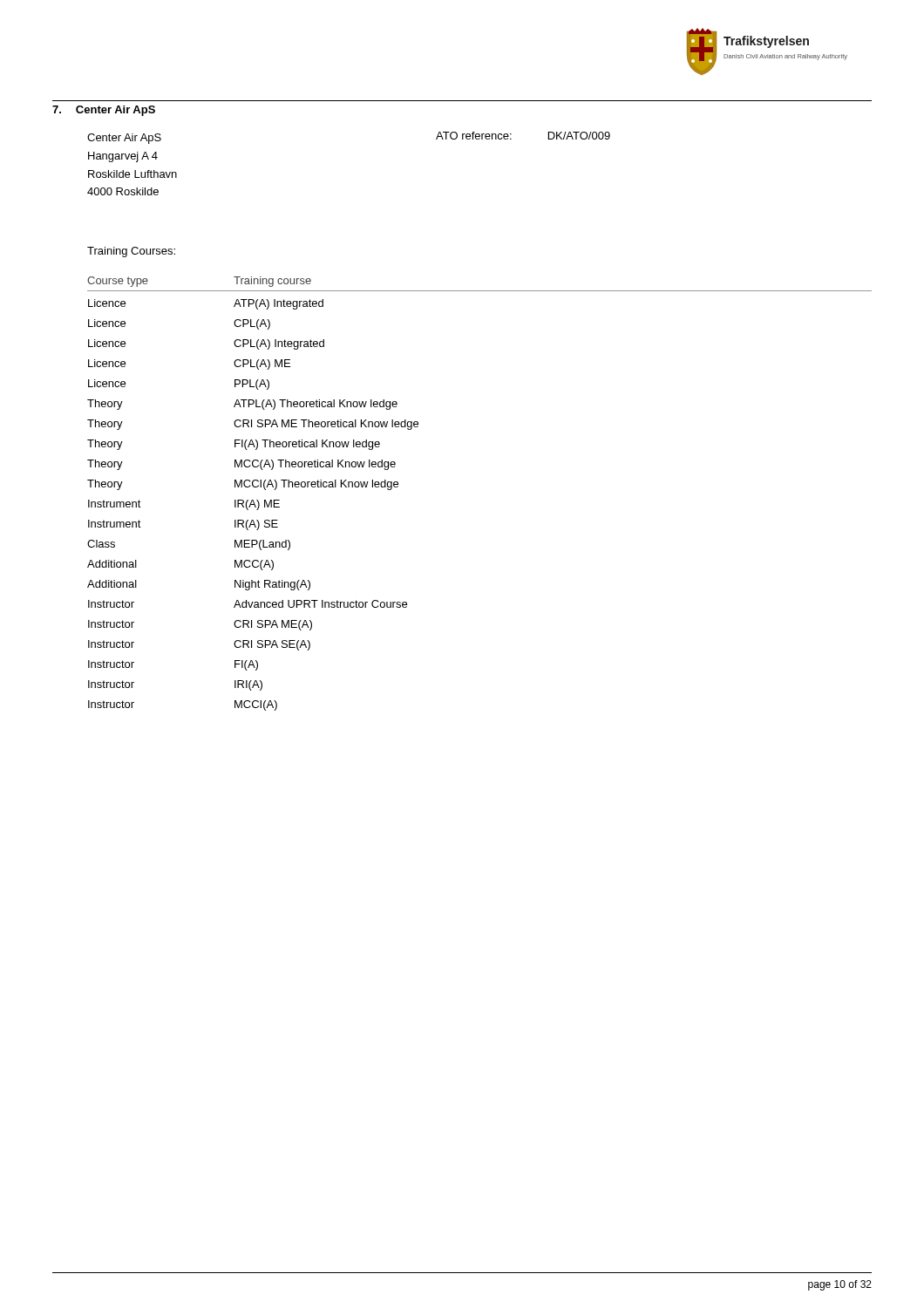This screenshot has width=924, height=1308.
Task: Locate the text that says "Training Courses:"
Action: (x=132, y=251)
